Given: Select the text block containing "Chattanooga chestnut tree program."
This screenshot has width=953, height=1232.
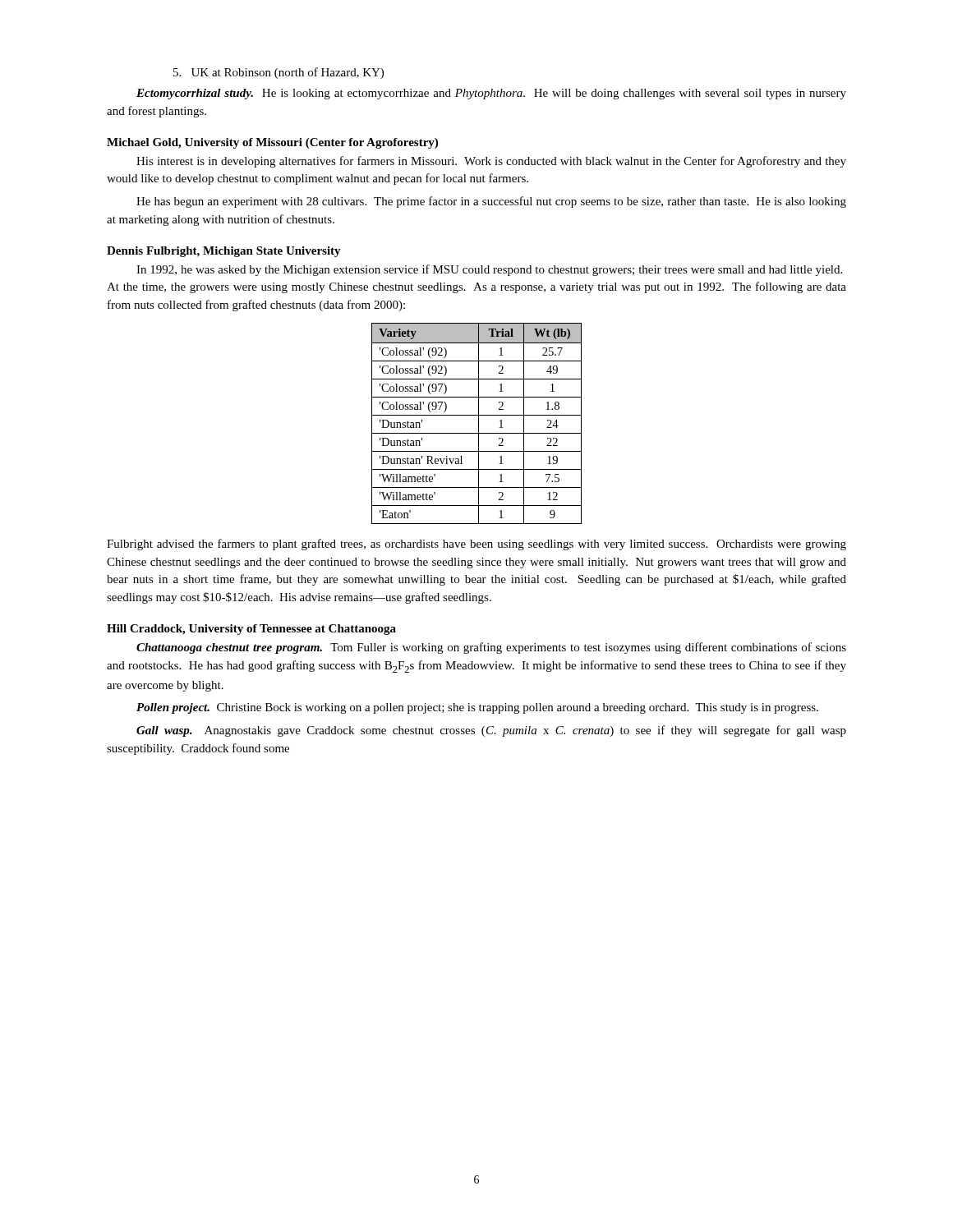Looking at the screenshot, I should coord(476,666).
